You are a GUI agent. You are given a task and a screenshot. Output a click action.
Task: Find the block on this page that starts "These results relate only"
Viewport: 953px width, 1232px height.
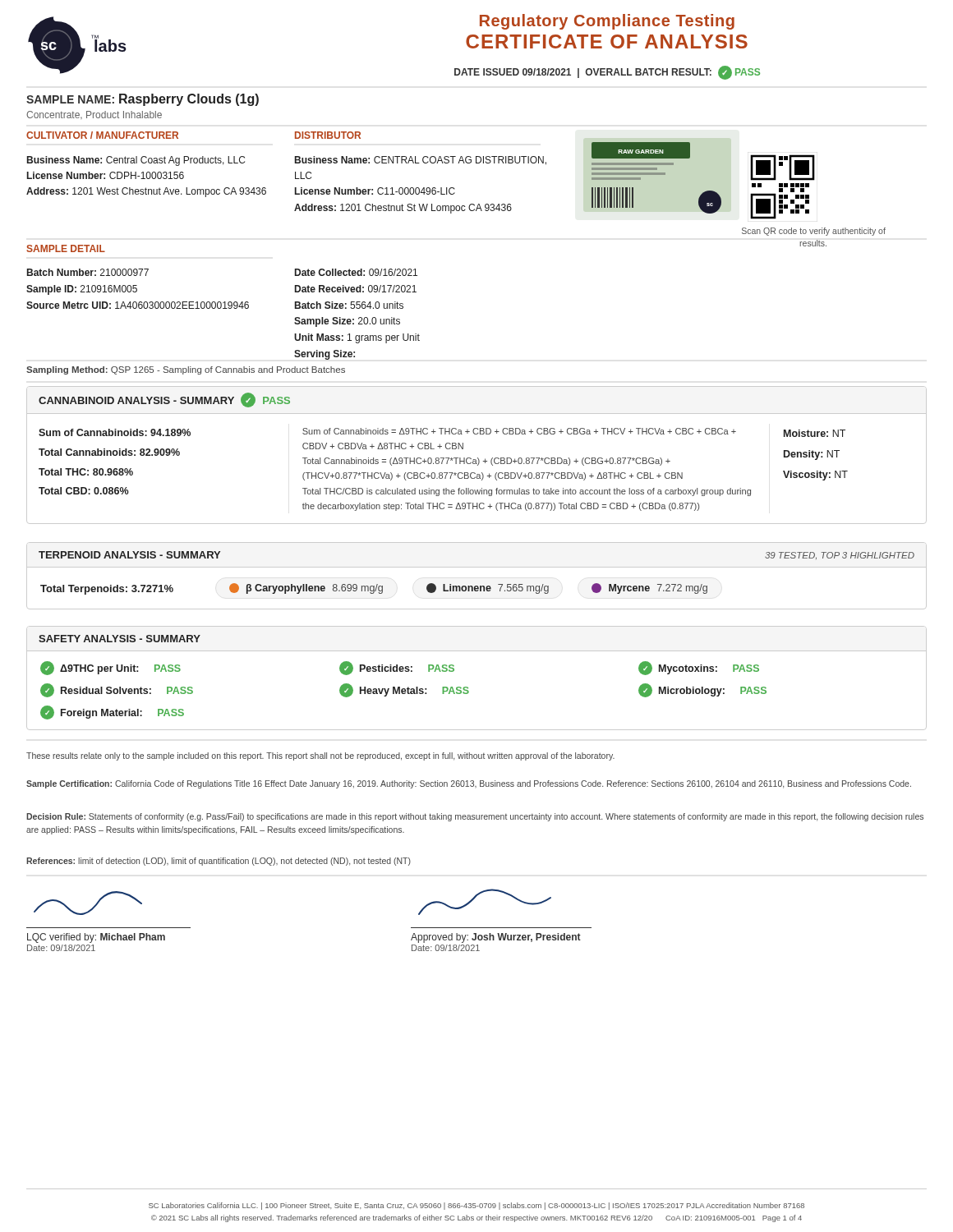pyautogui.click(x=321, y=756)
